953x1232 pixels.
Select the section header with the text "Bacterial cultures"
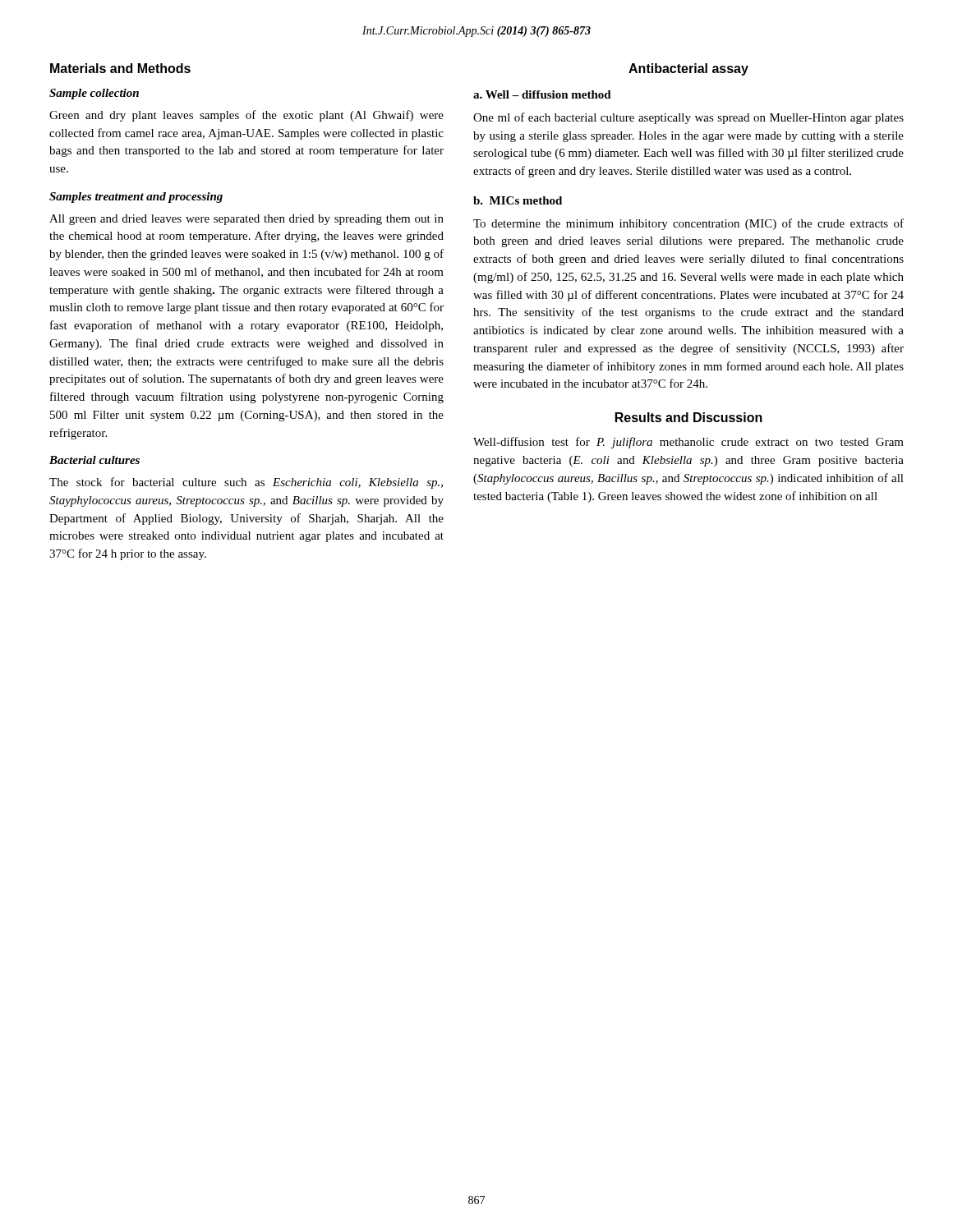(95, 460)
